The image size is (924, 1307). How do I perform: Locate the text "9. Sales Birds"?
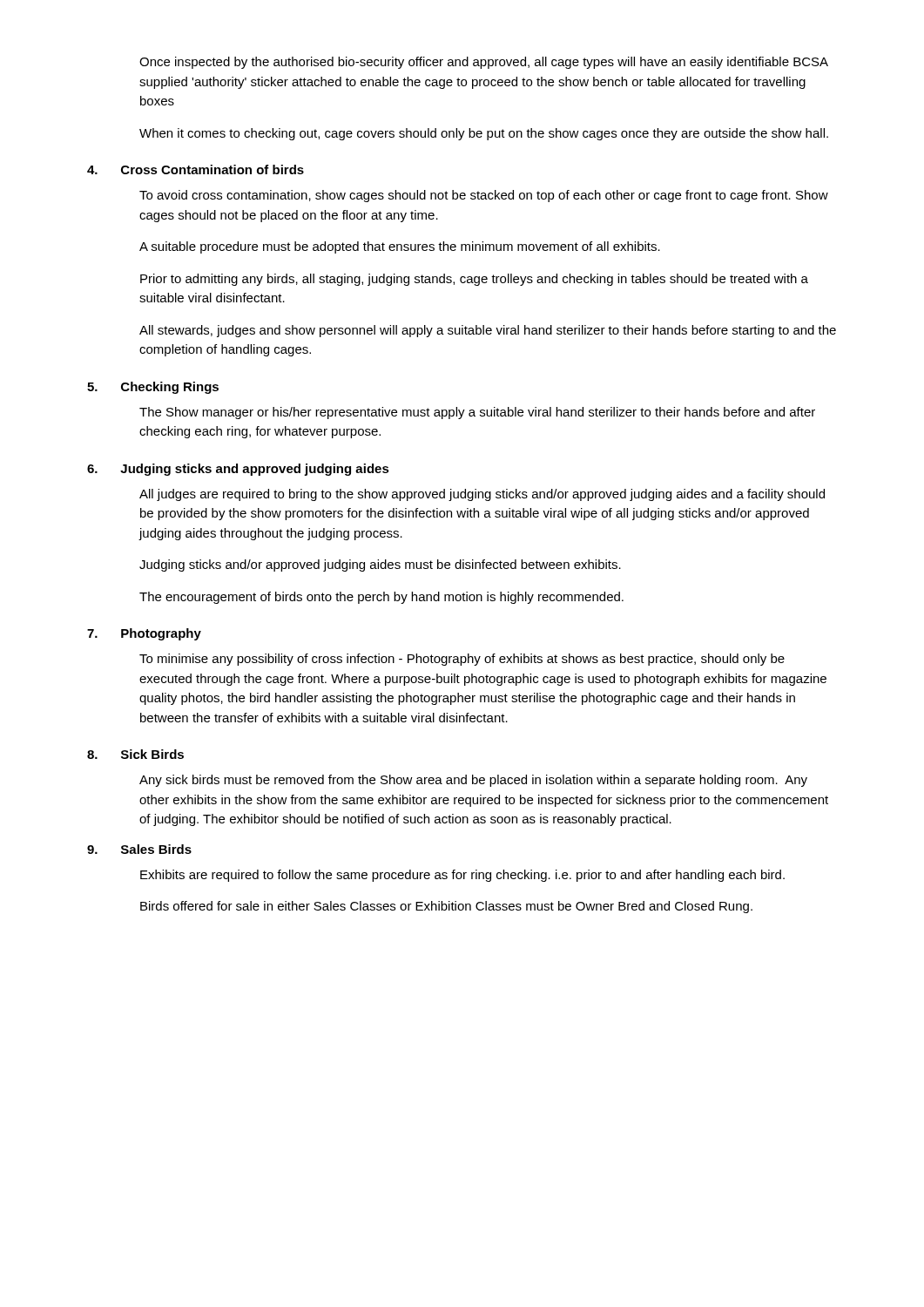139,849
